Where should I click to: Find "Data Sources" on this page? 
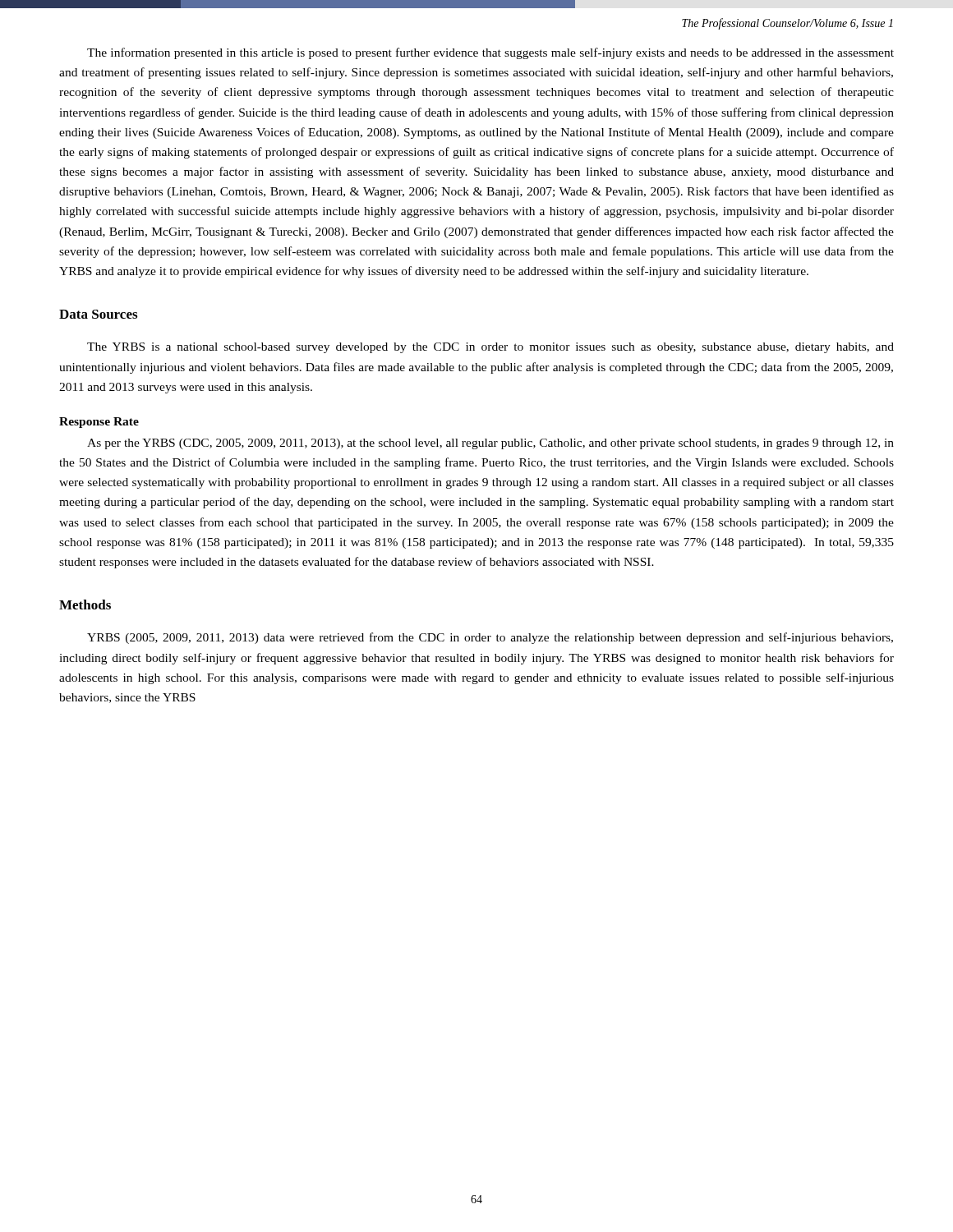coord(98,314)
